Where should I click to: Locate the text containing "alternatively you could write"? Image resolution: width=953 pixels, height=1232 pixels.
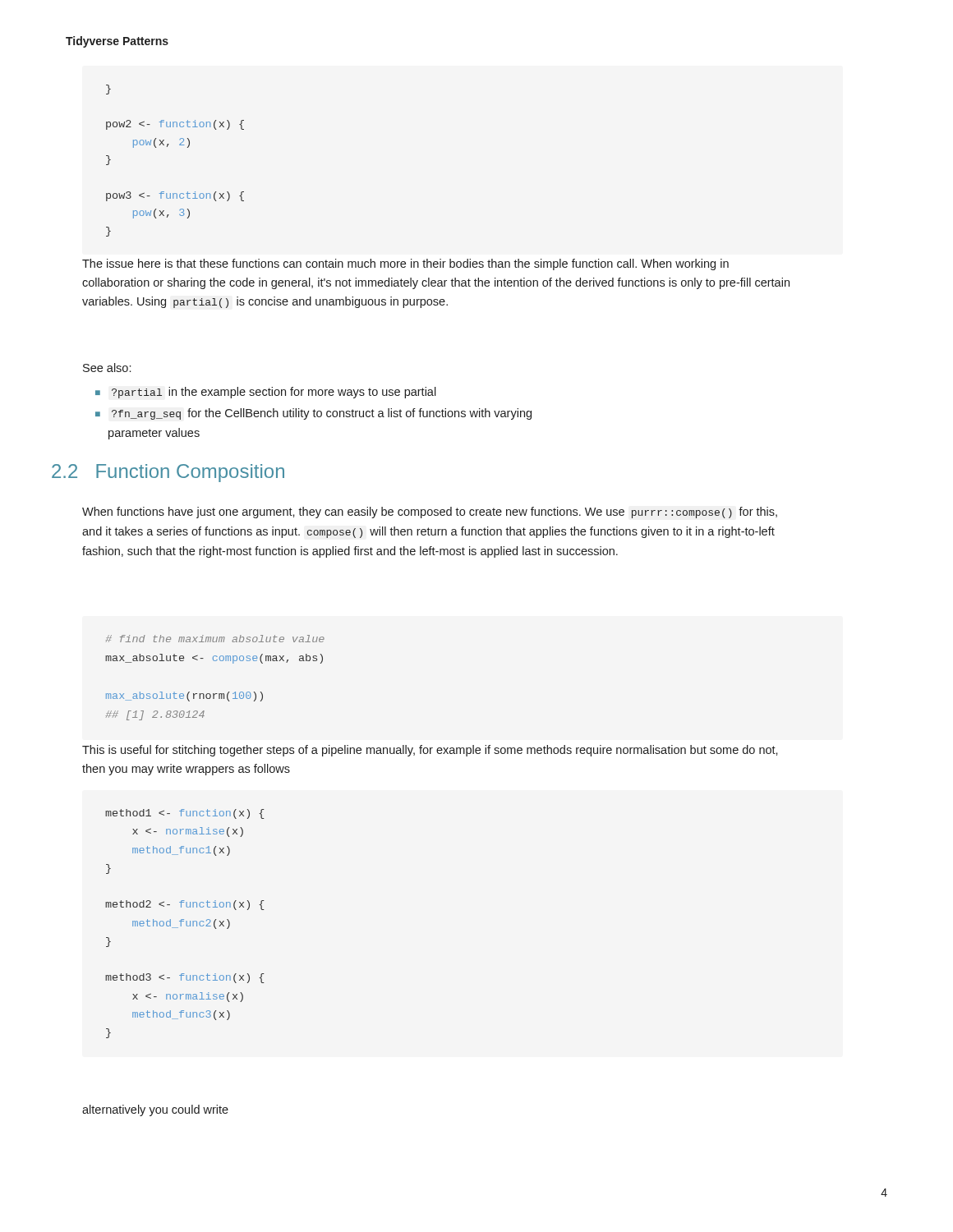pos(155,1110)
